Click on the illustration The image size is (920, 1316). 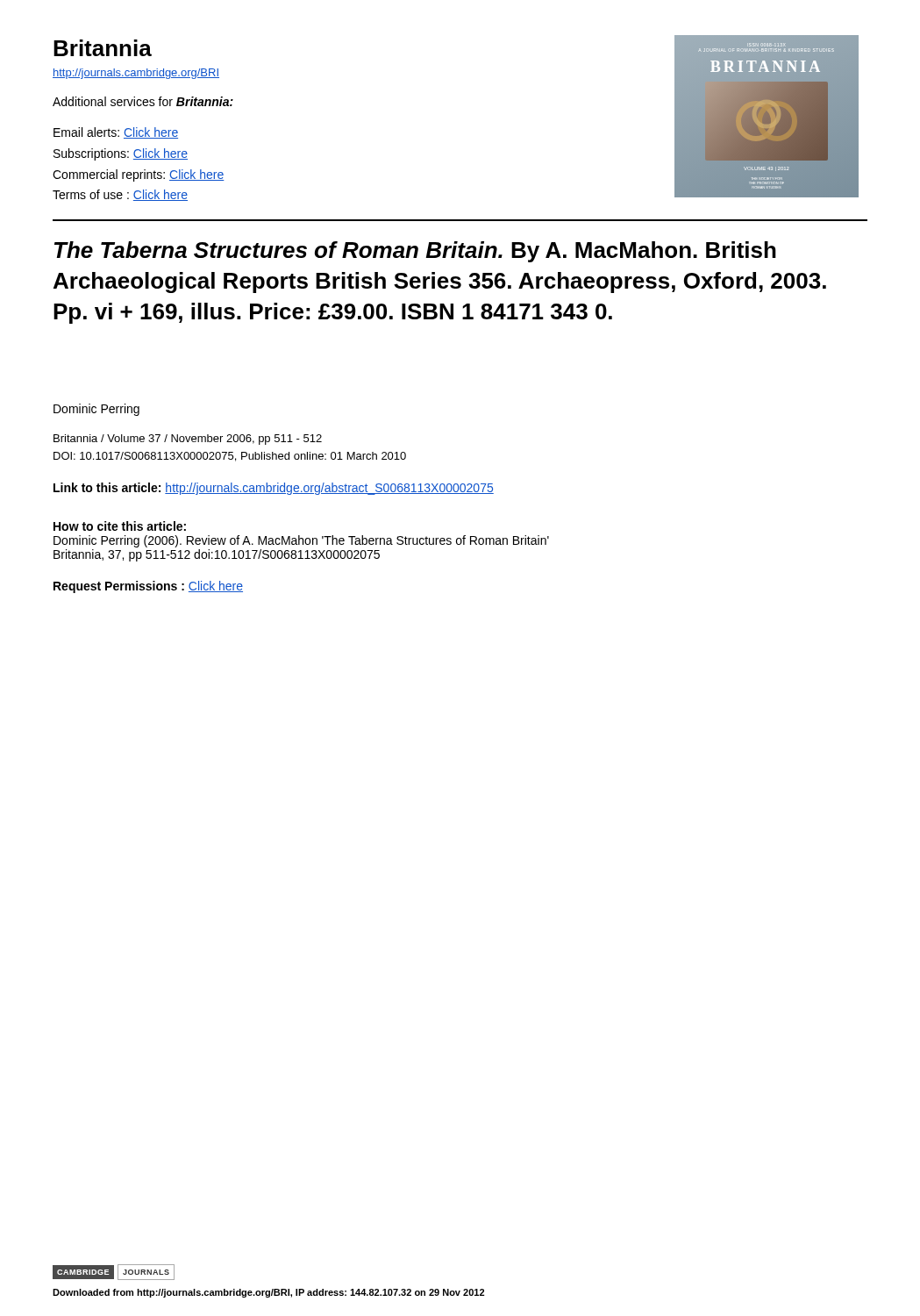tap(767, 116)
